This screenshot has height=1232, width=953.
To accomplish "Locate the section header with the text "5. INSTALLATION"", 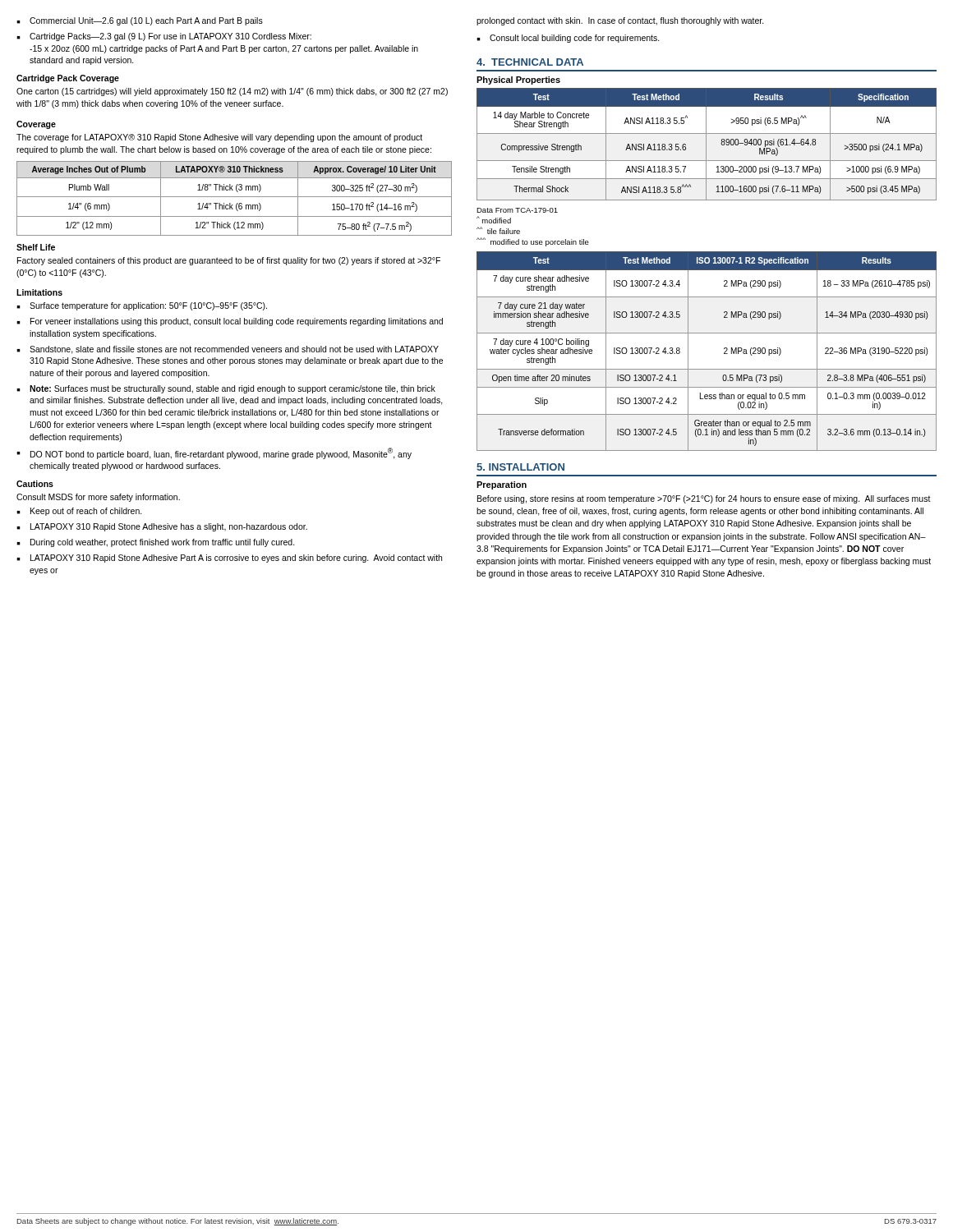I will pyautogui.click(x=521, y=467).
